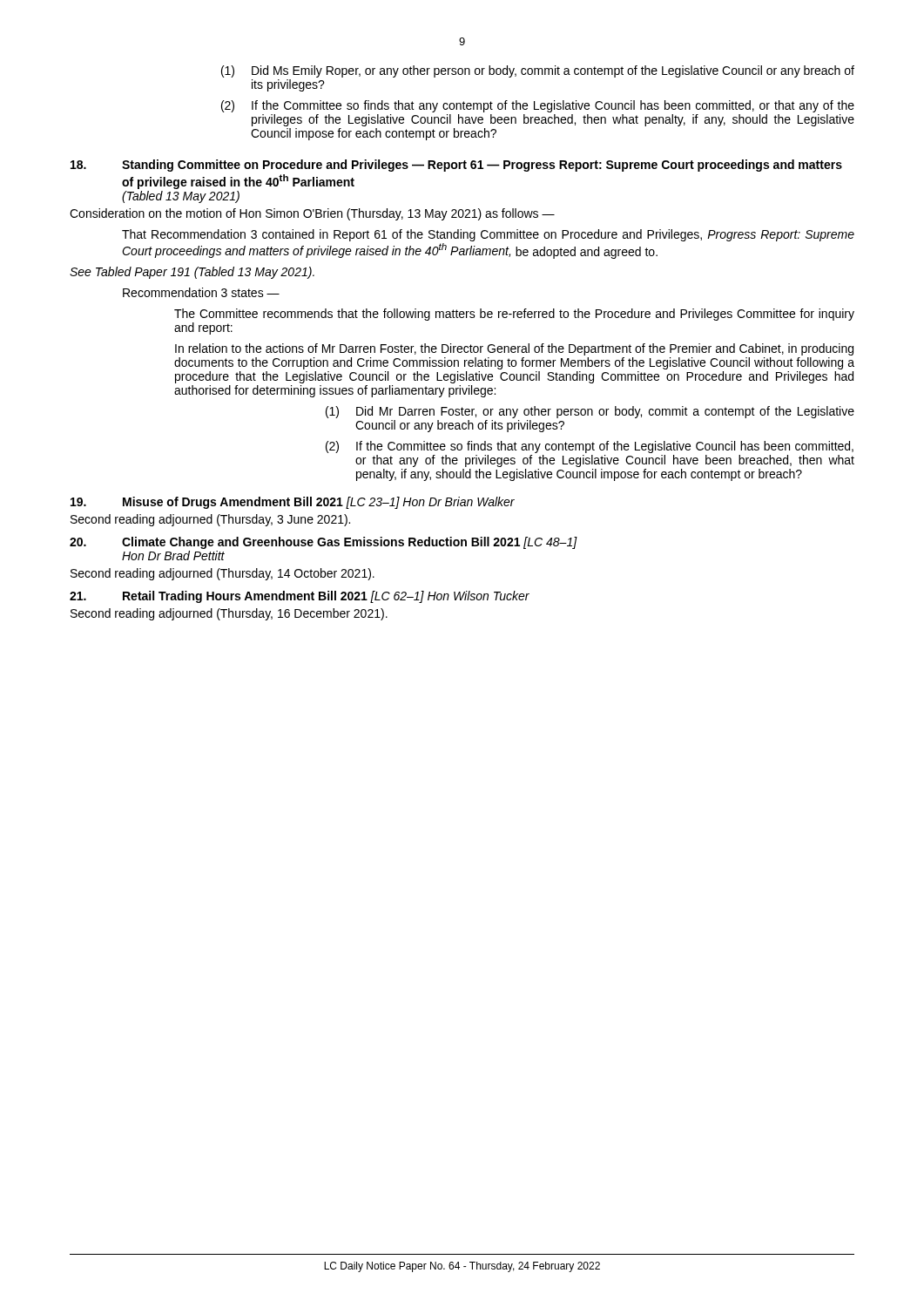
Task: Locate the text block with the text "Second reading adjourned (Thursday, 14"
Action: tap(222, 574)
